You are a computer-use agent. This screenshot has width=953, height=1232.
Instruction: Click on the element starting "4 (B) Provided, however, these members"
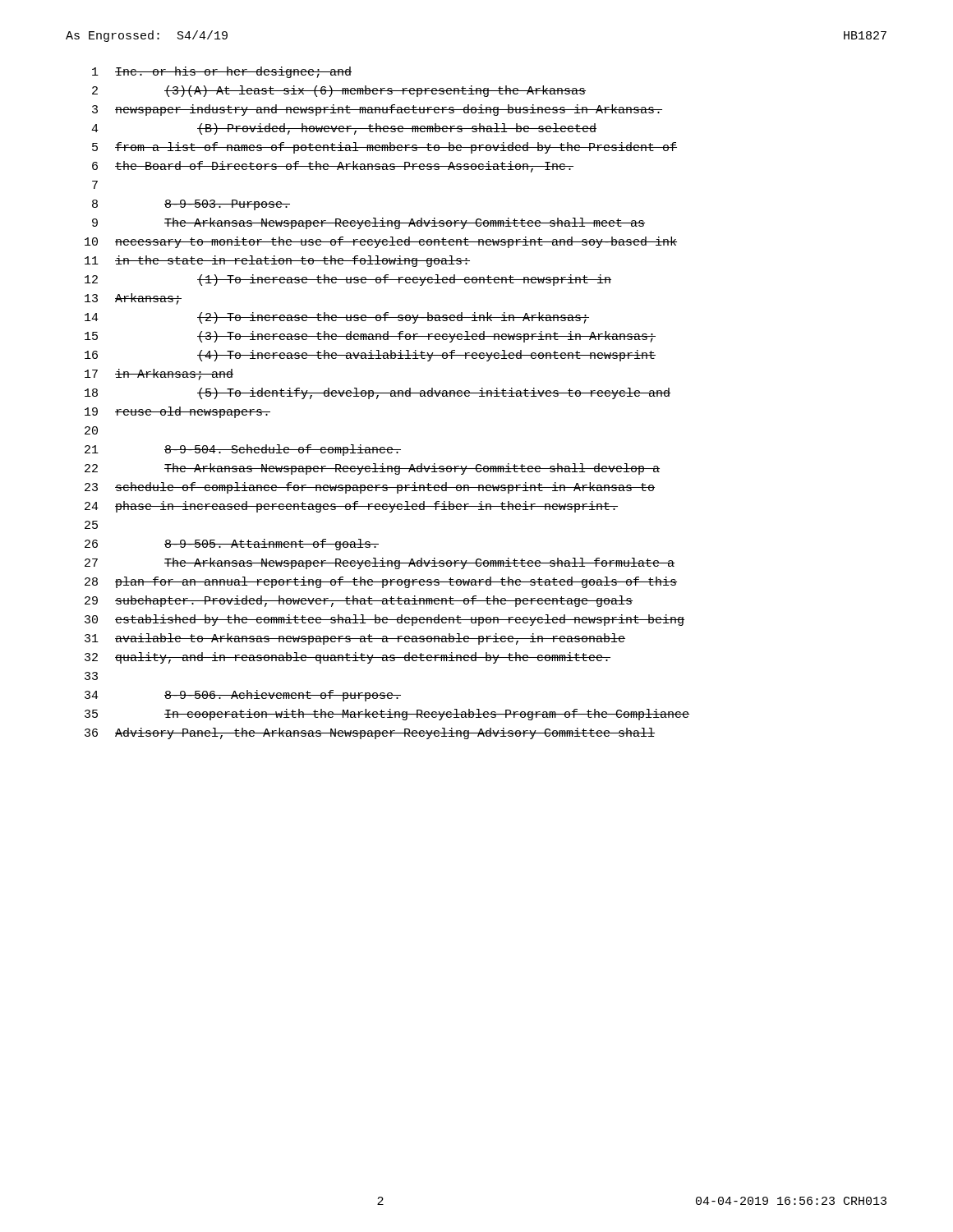click(x=331, y=129)
